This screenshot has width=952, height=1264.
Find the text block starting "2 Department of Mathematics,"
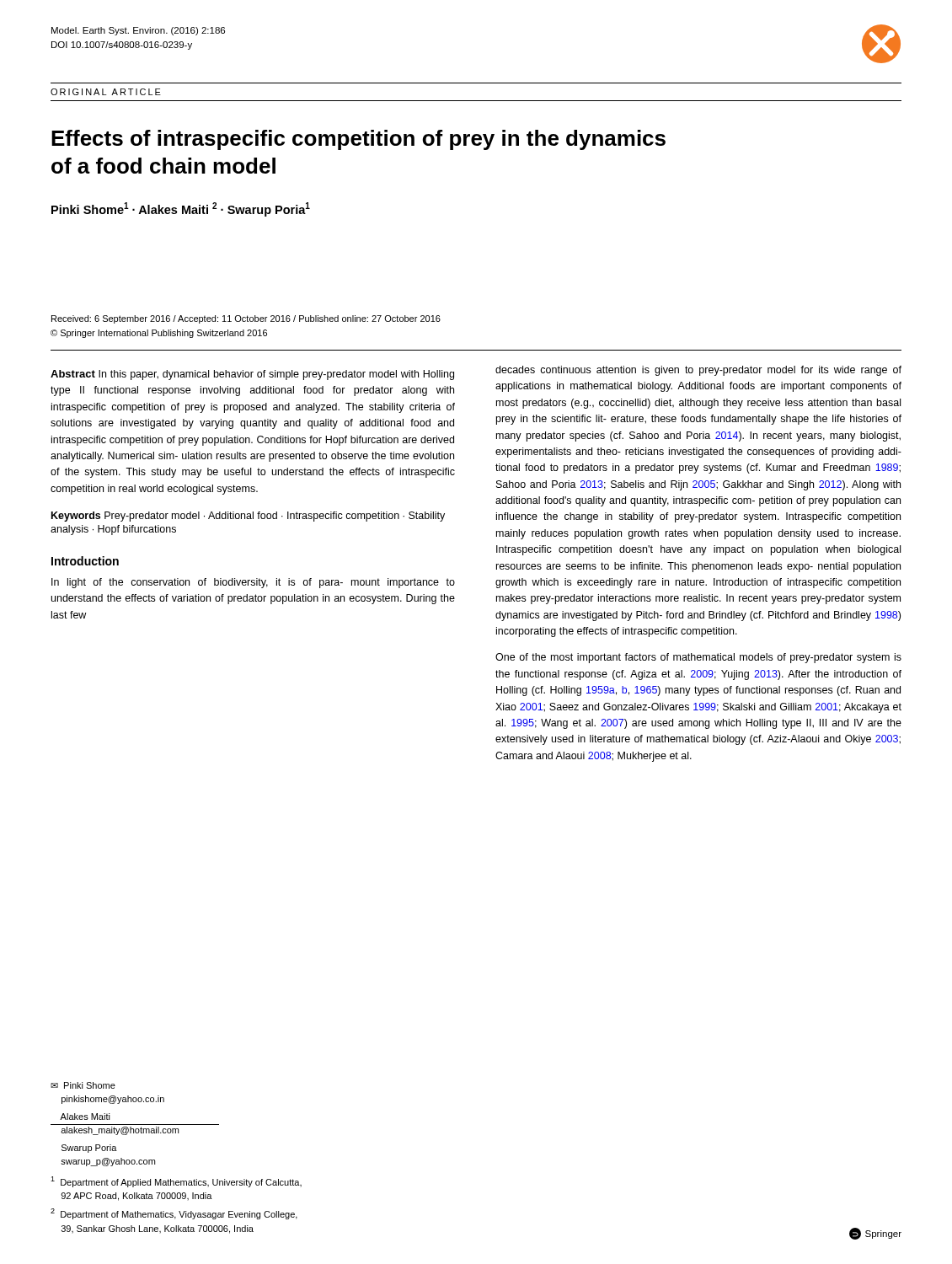click(174, 1220)
